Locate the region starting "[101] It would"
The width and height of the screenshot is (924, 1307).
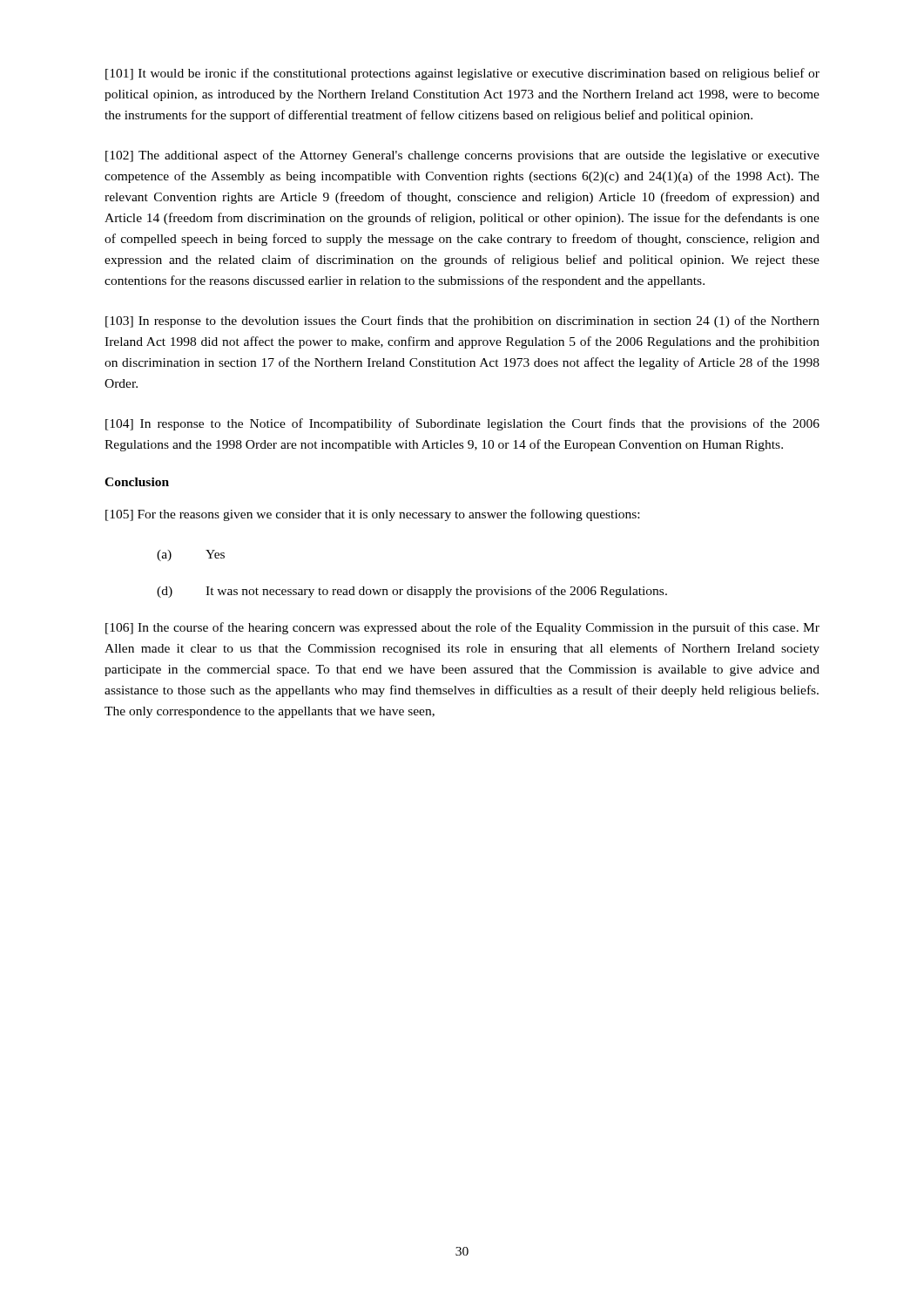[x=462, y=94]
